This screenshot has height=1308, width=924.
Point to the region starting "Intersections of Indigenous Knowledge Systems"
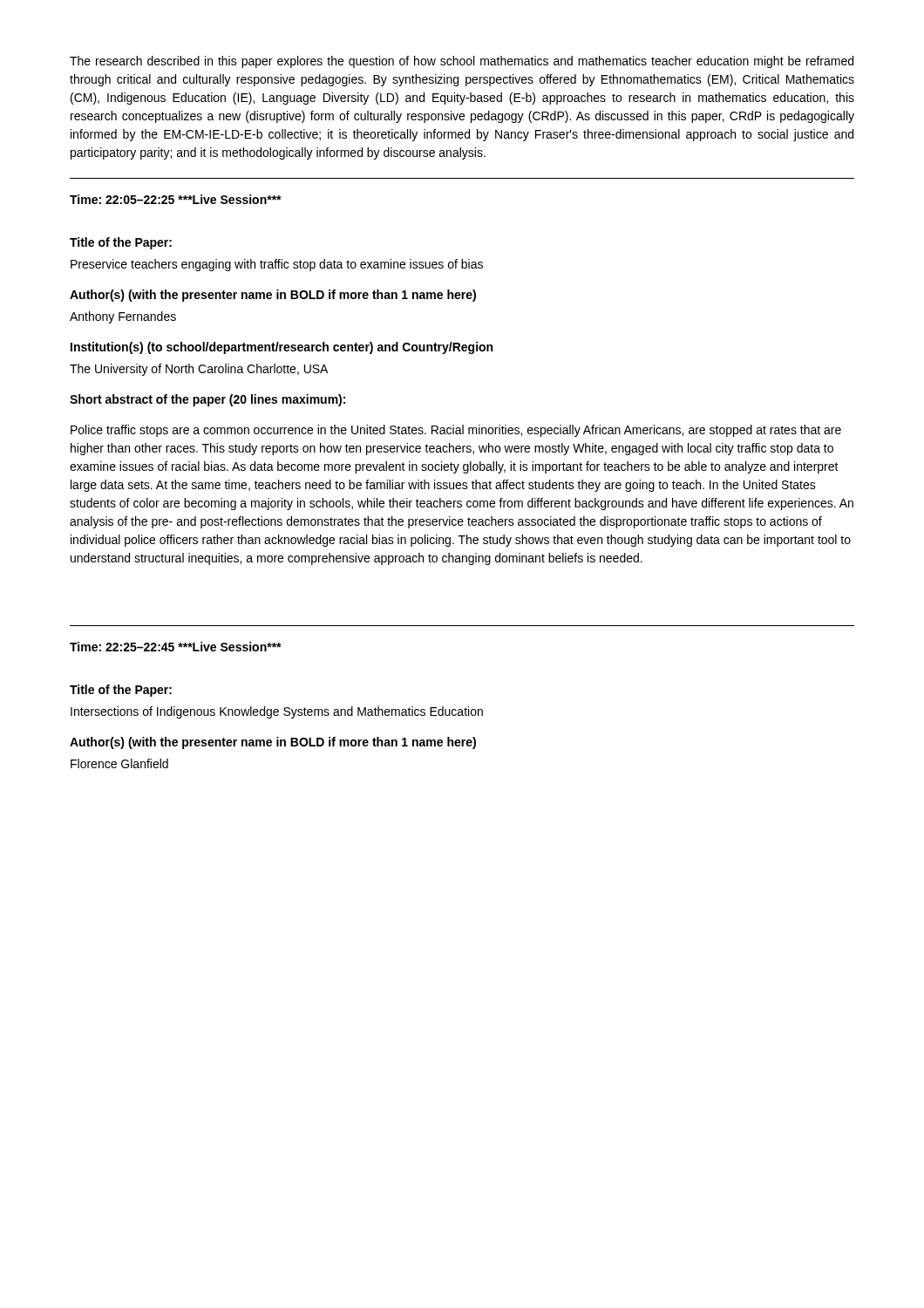pyautogui.click(x=277, y=712)
